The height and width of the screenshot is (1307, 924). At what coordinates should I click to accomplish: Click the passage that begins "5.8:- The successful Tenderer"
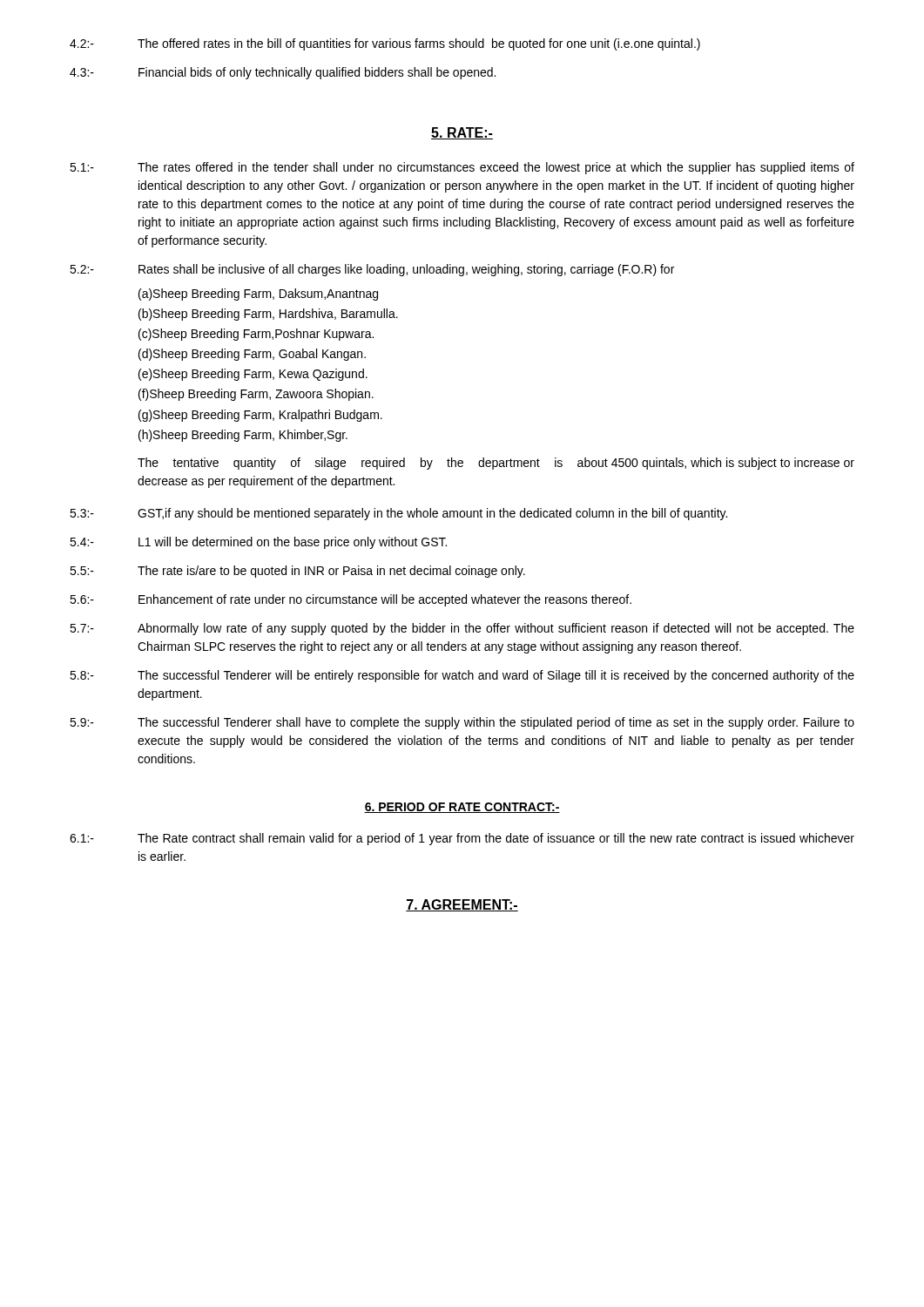pos(462,685)
